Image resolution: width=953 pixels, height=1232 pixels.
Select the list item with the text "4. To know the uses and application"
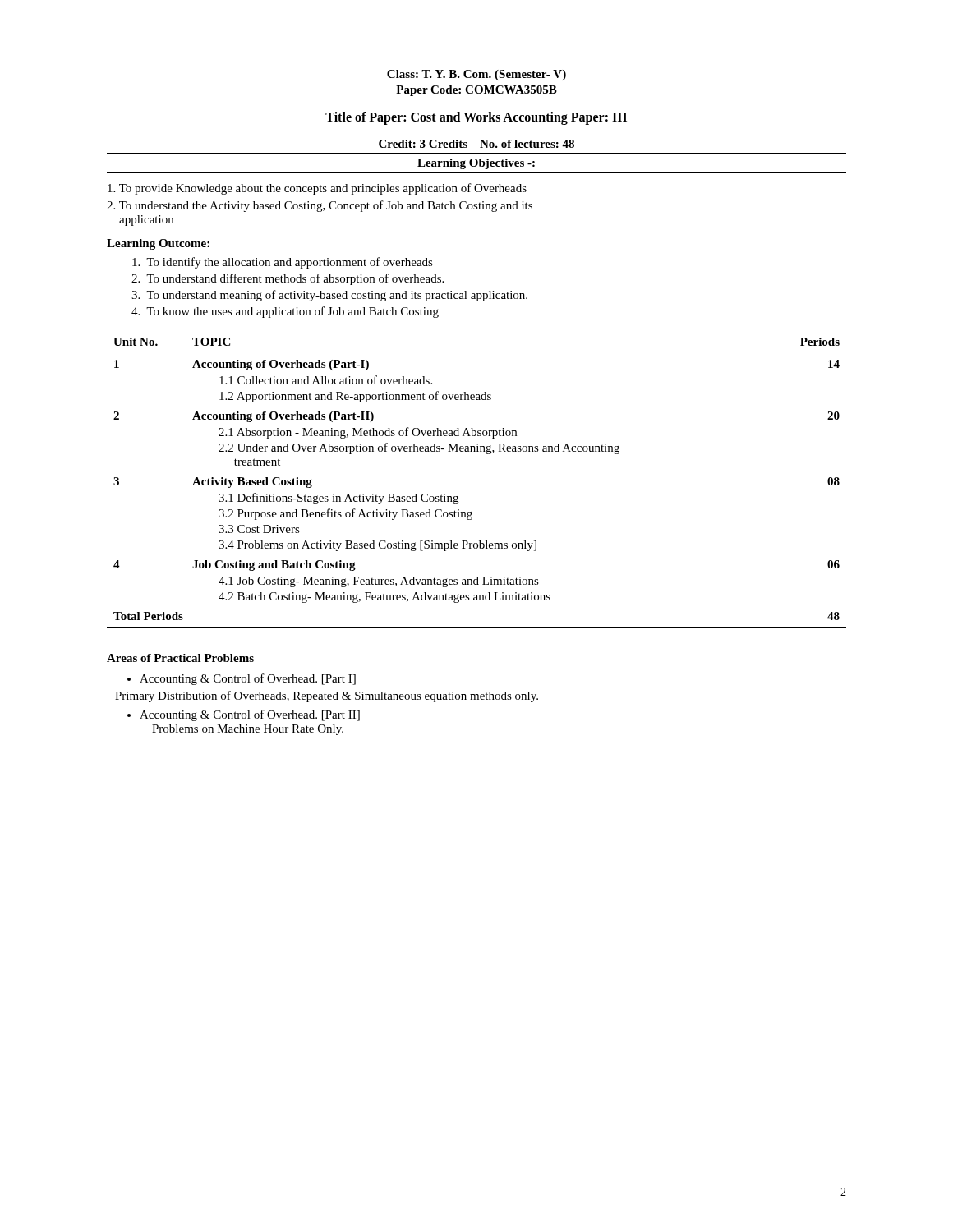[x=285, y=311]
